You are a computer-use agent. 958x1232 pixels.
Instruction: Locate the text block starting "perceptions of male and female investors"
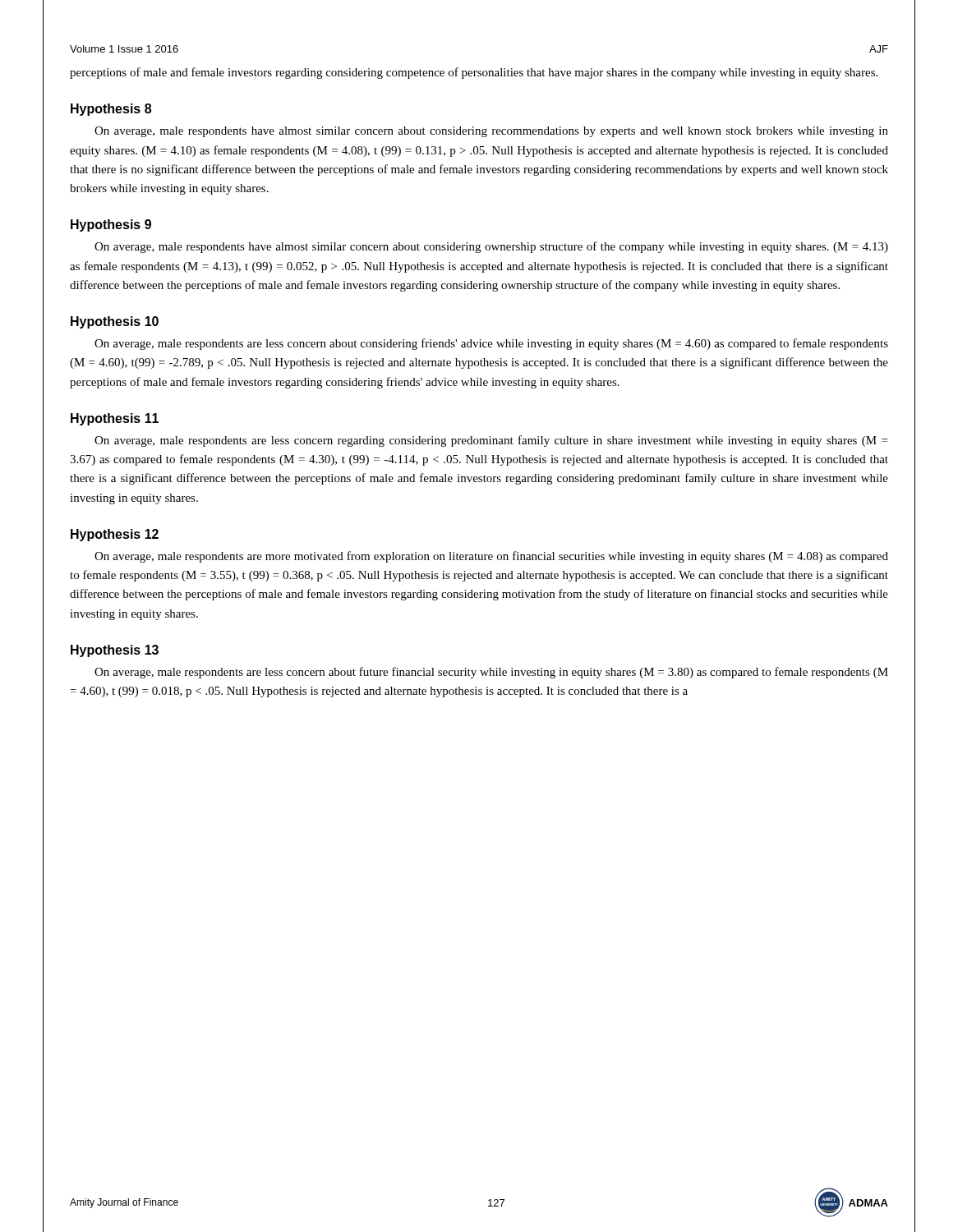[479, 73]
